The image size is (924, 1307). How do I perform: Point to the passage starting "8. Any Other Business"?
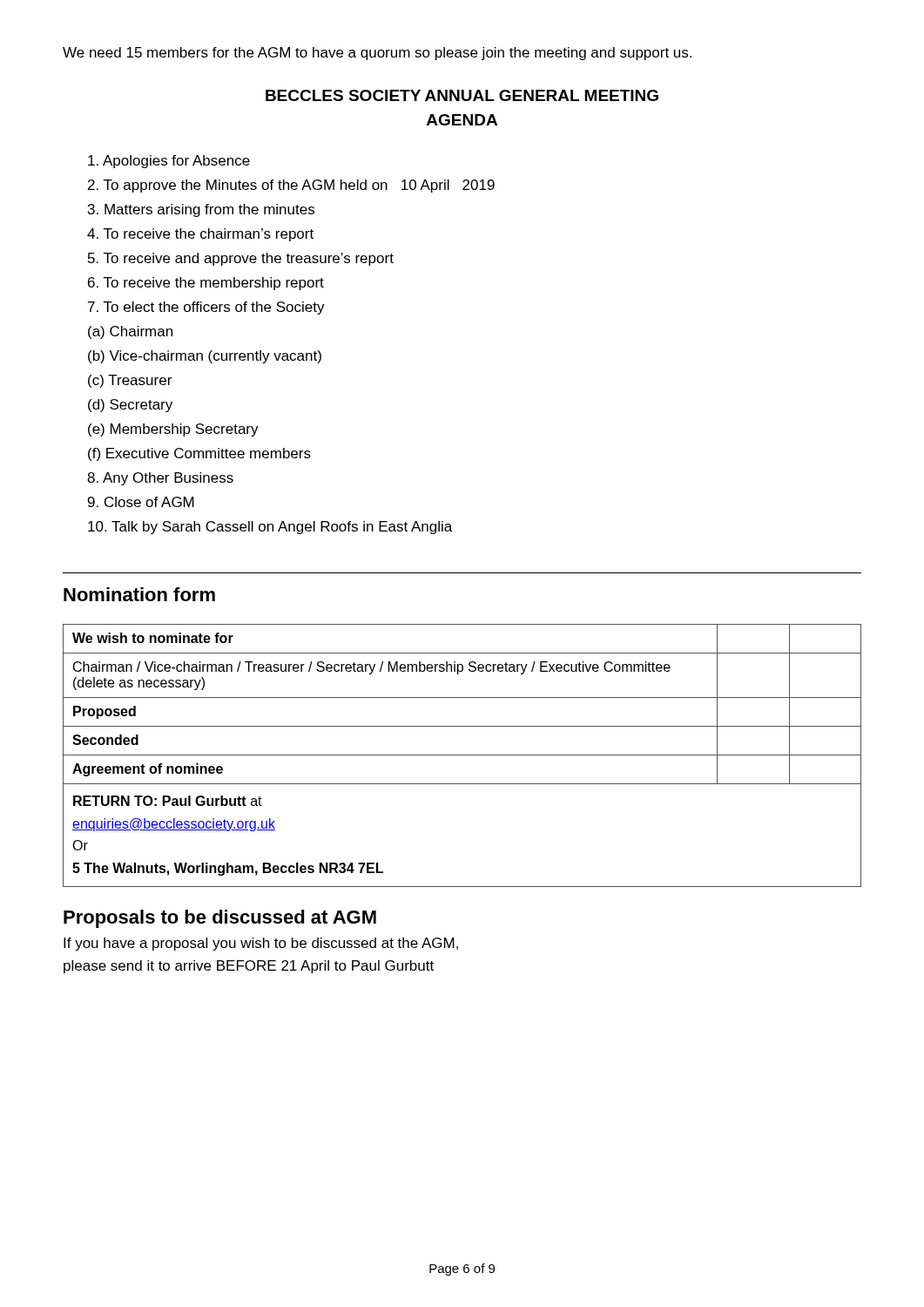tap(160, 478)
